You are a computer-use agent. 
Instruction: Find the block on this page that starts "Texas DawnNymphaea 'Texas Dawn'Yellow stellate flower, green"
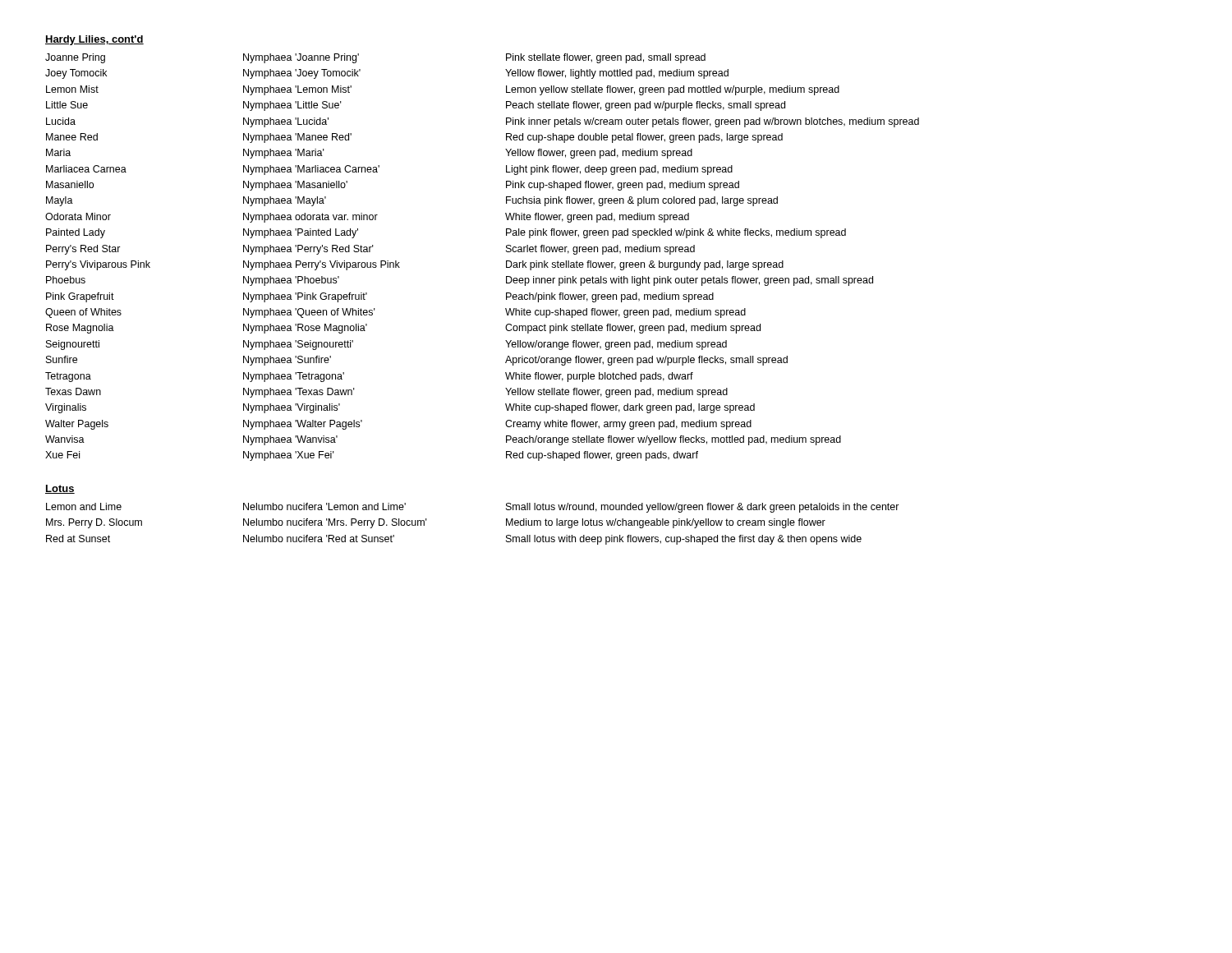[x=616, y=392]
